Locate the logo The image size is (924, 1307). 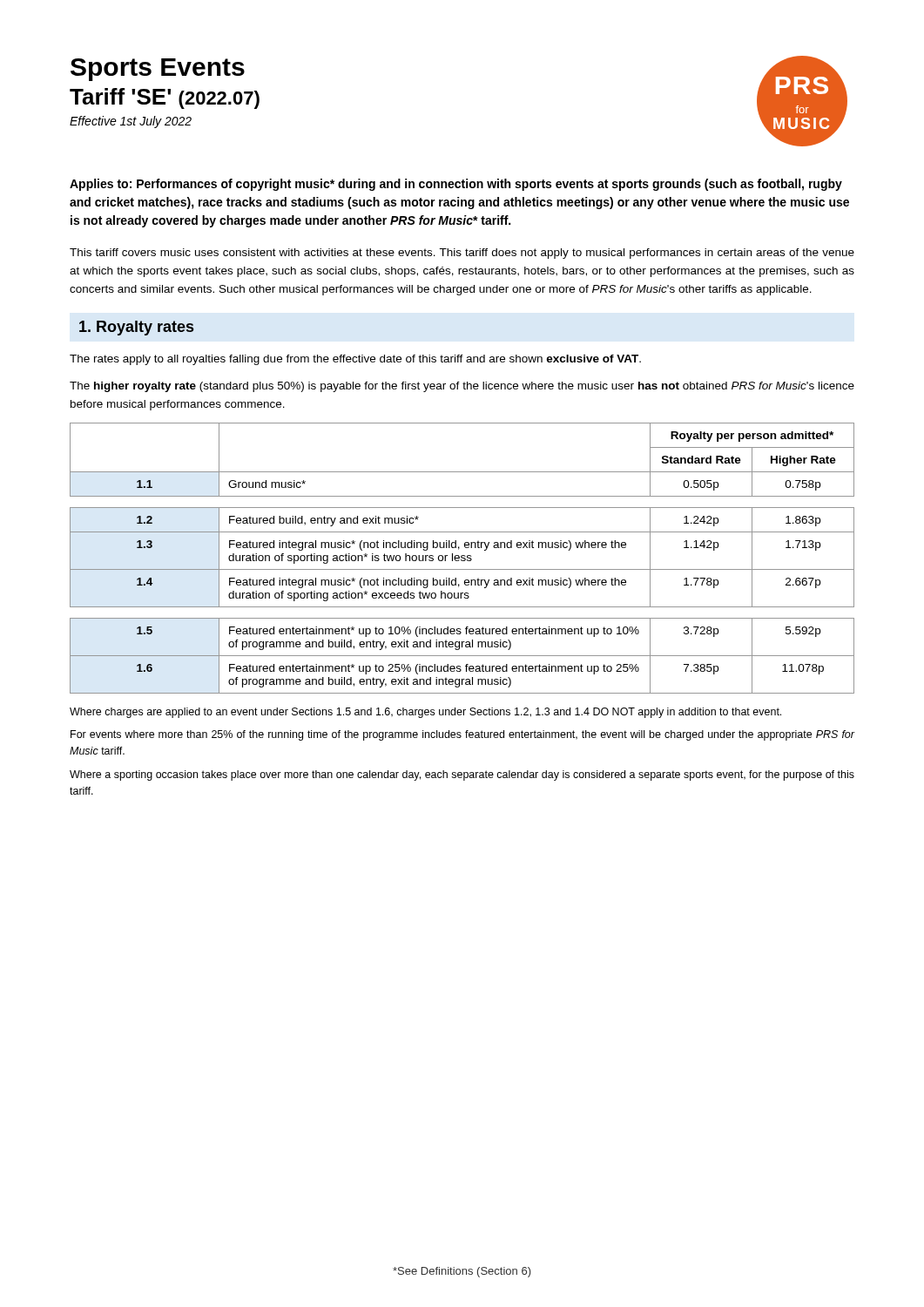click(802, 105)
